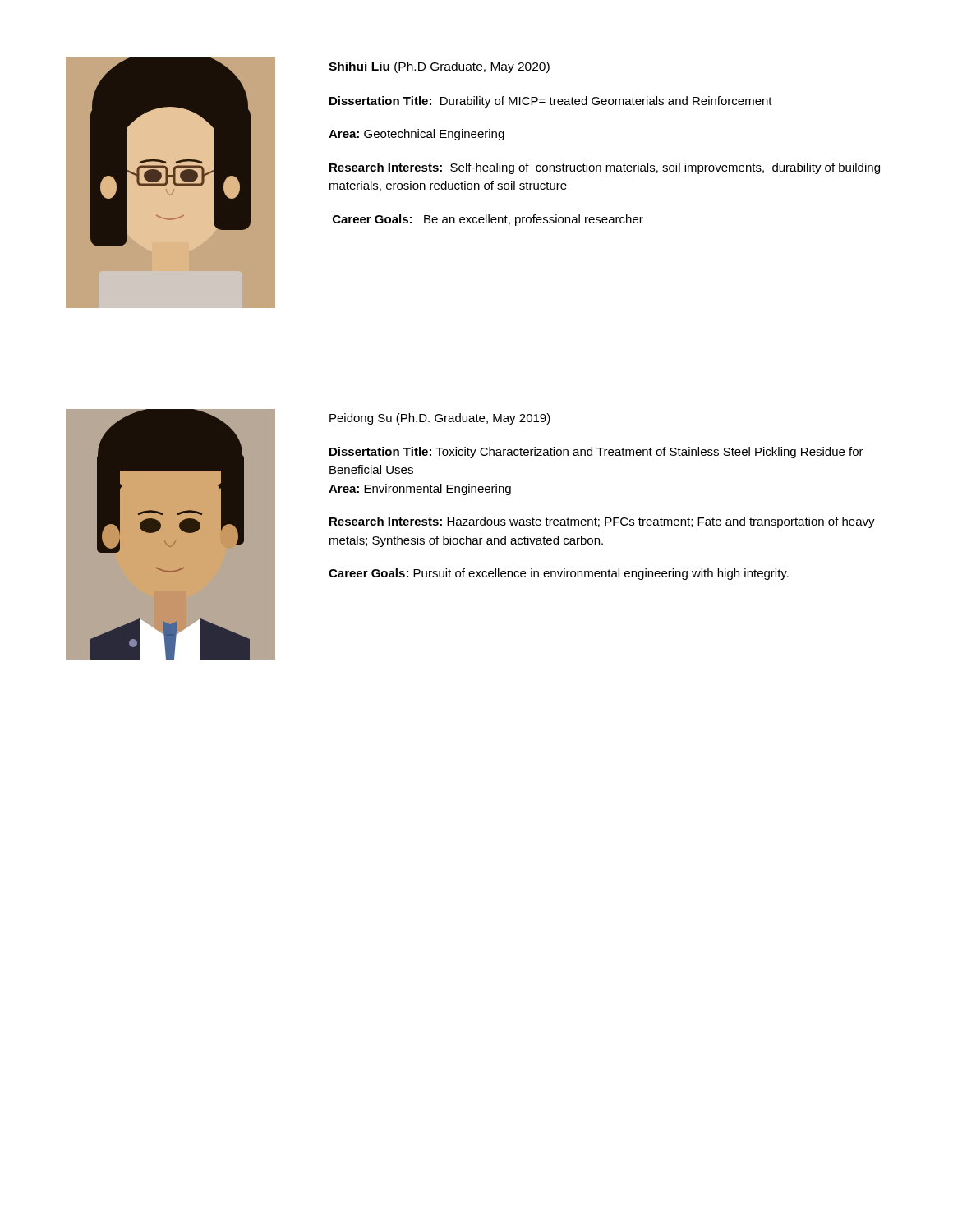Locate the text block containing "Dissertation Title: Toxicity Characterization and Treatment of"

click(x=596, y=453)
